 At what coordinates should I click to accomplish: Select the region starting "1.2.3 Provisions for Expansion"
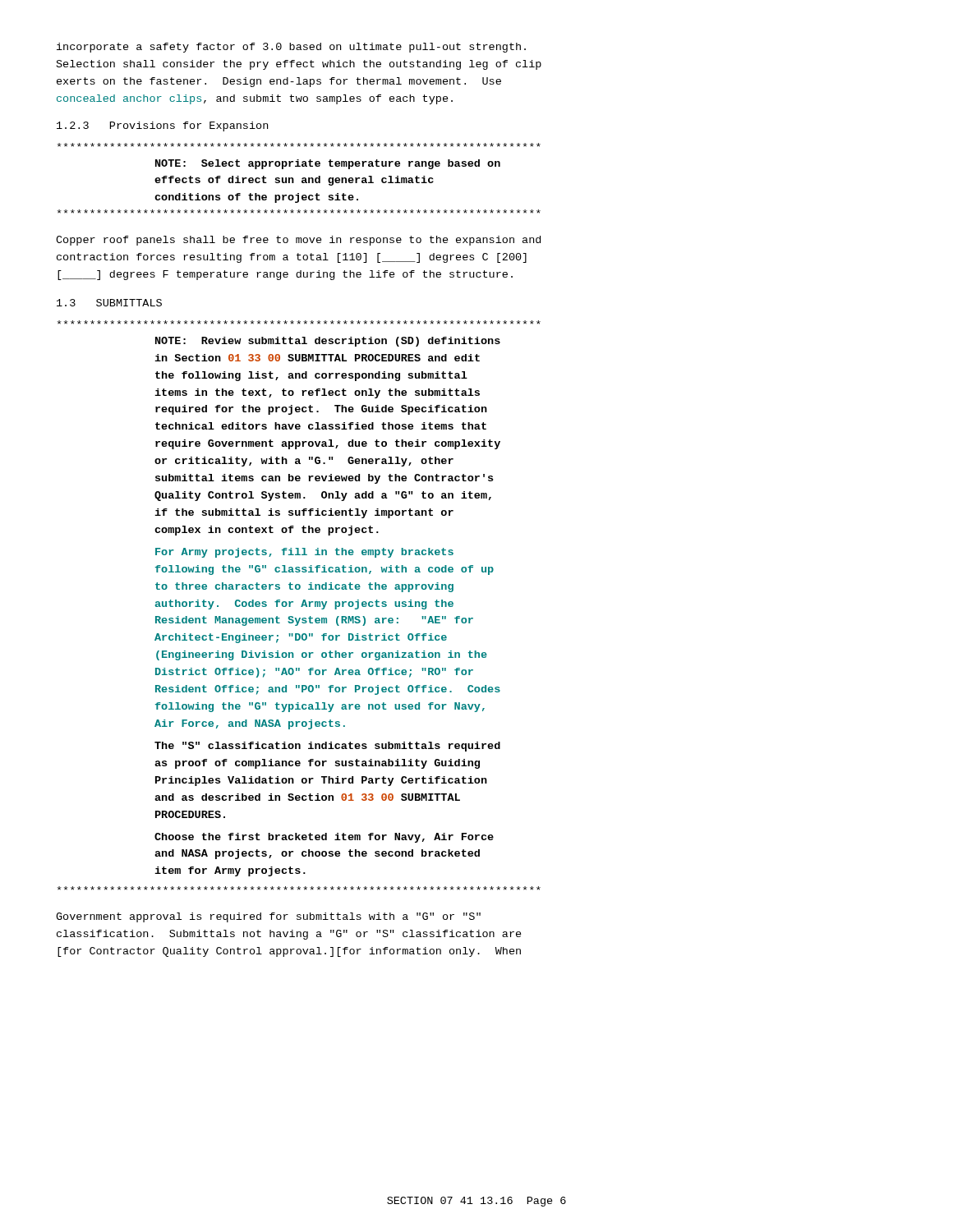(x=162, y=126)
